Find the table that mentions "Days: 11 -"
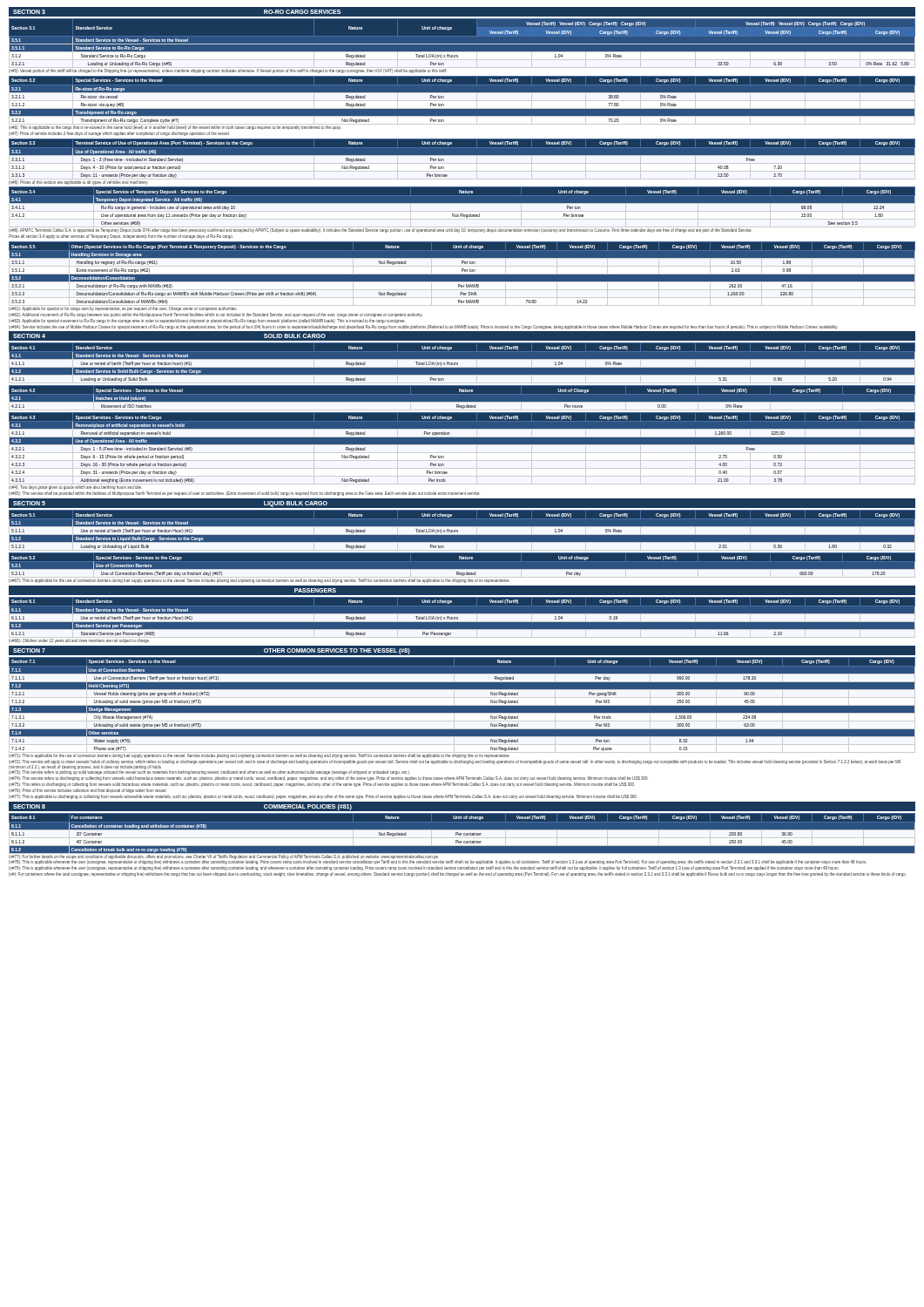 (x=462, y=162)
